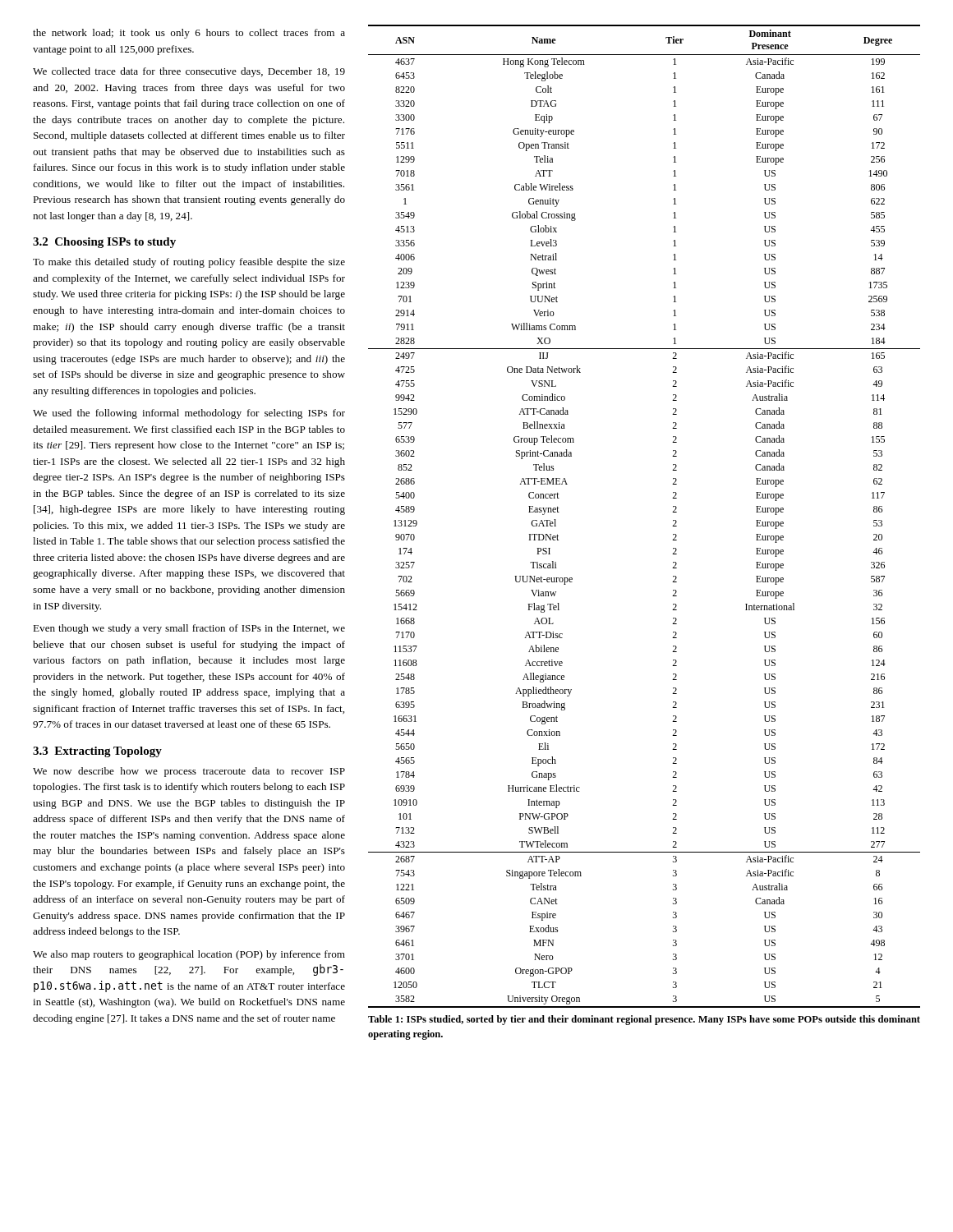Locate the text block with the text "We collected trace data for three"

[189, 143]
